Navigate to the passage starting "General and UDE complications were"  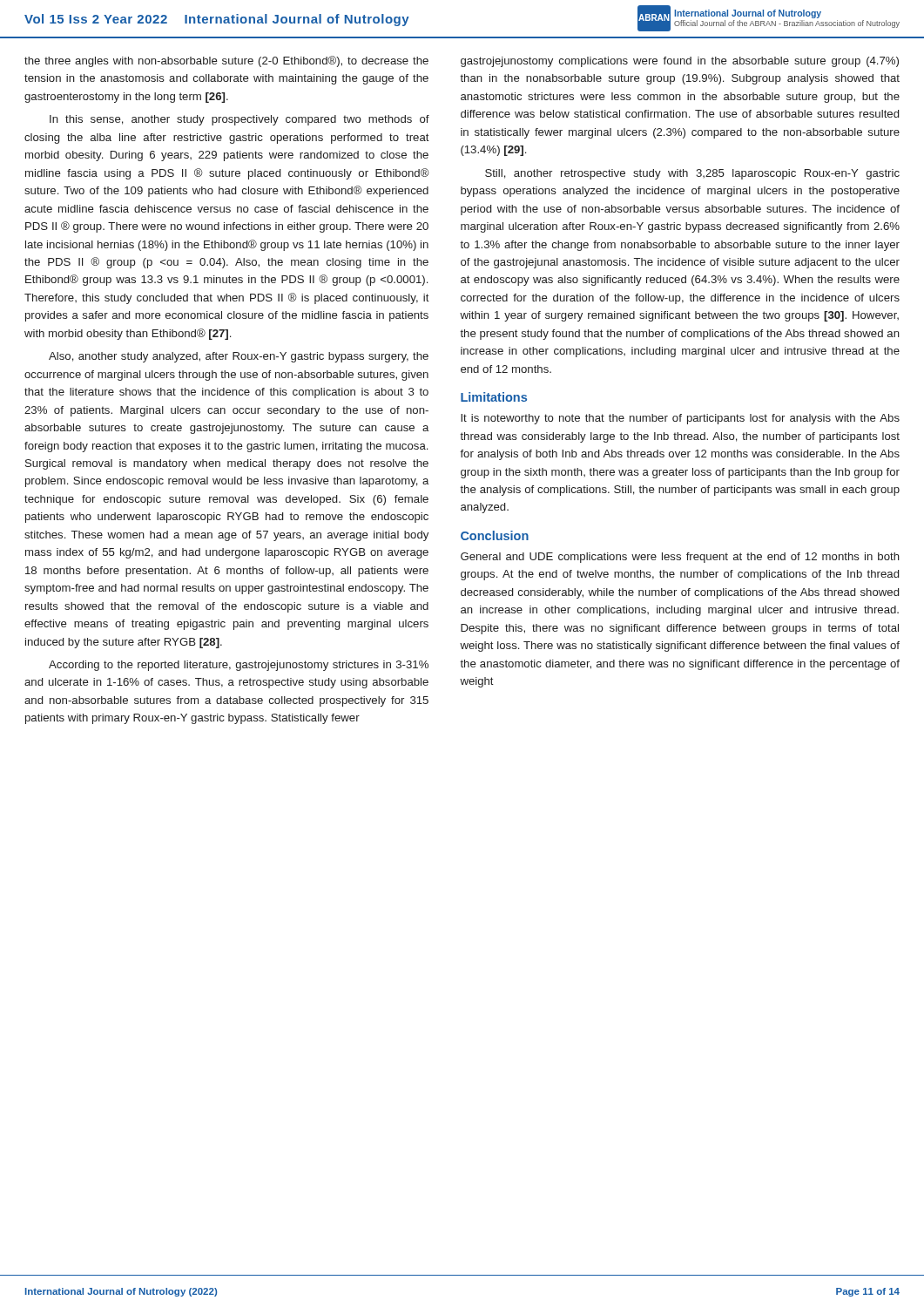[x=680, y=619]
